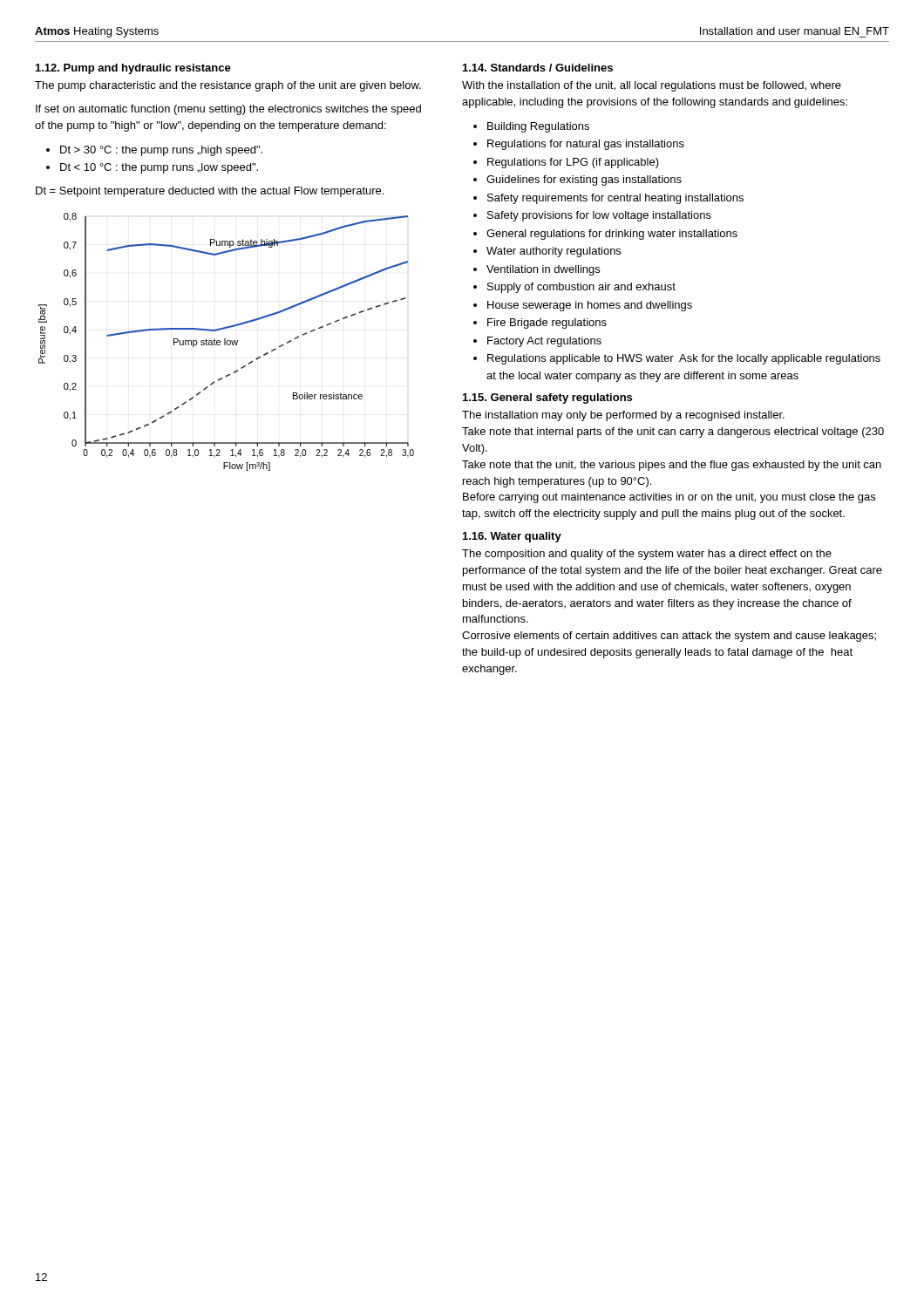
Task: Find "Regulations for natural gas installations" on this page
Action: 585,144
